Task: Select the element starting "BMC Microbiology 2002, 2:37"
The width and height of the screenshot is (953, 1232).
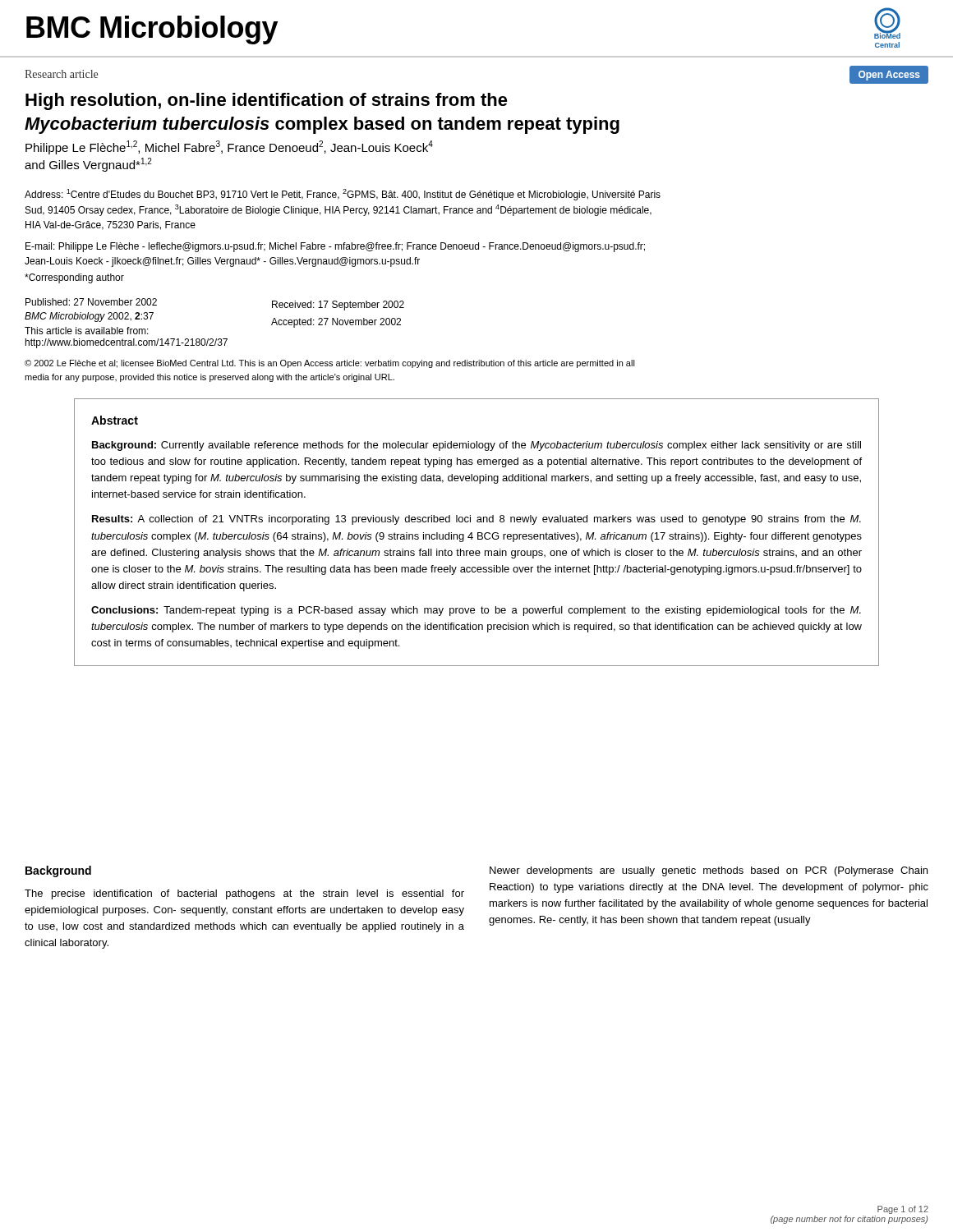Action: [x=89, y=316]
